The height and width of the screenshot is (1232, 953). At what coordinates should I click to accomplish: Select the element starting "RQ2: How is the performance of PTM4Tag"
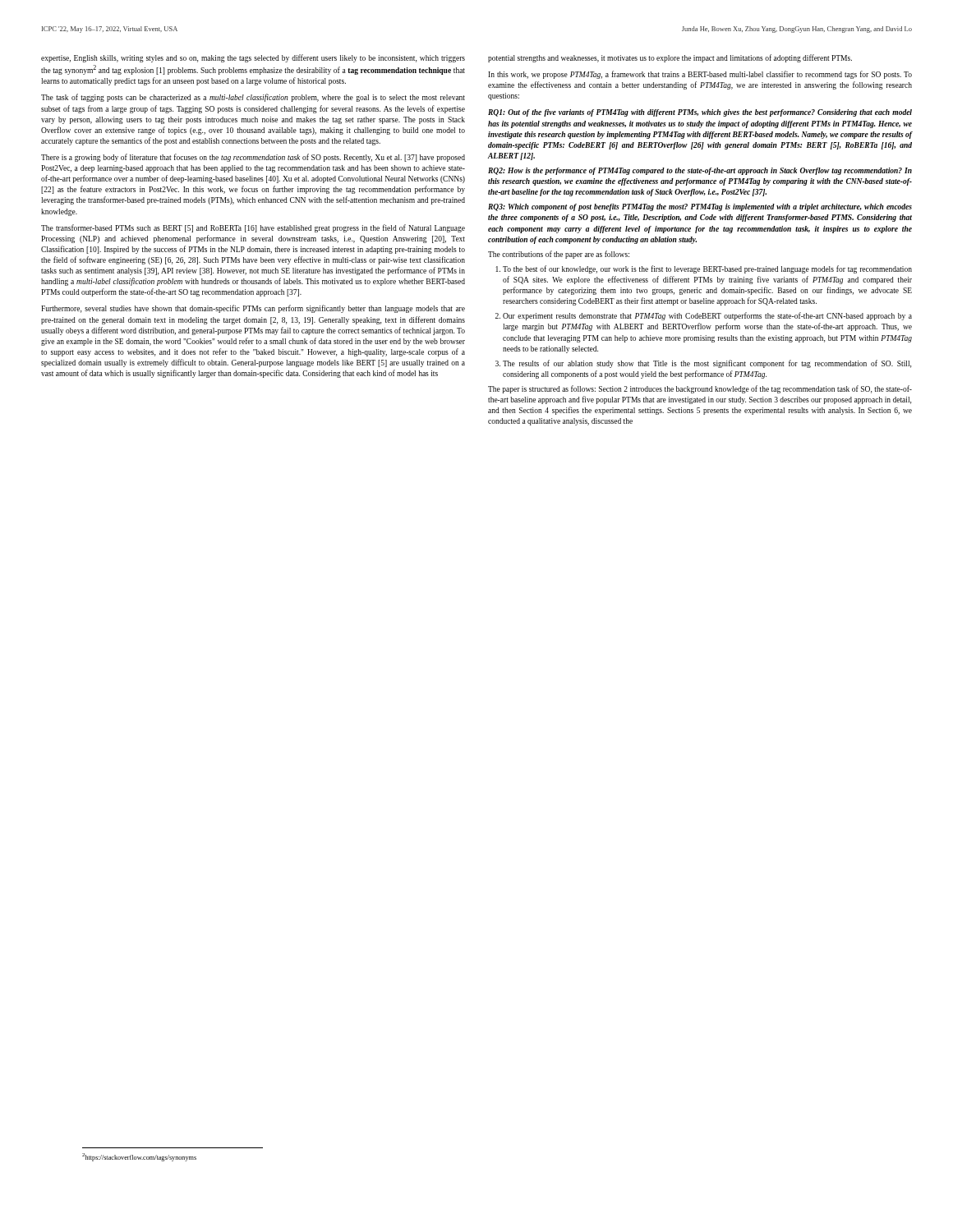click(700, 182)
